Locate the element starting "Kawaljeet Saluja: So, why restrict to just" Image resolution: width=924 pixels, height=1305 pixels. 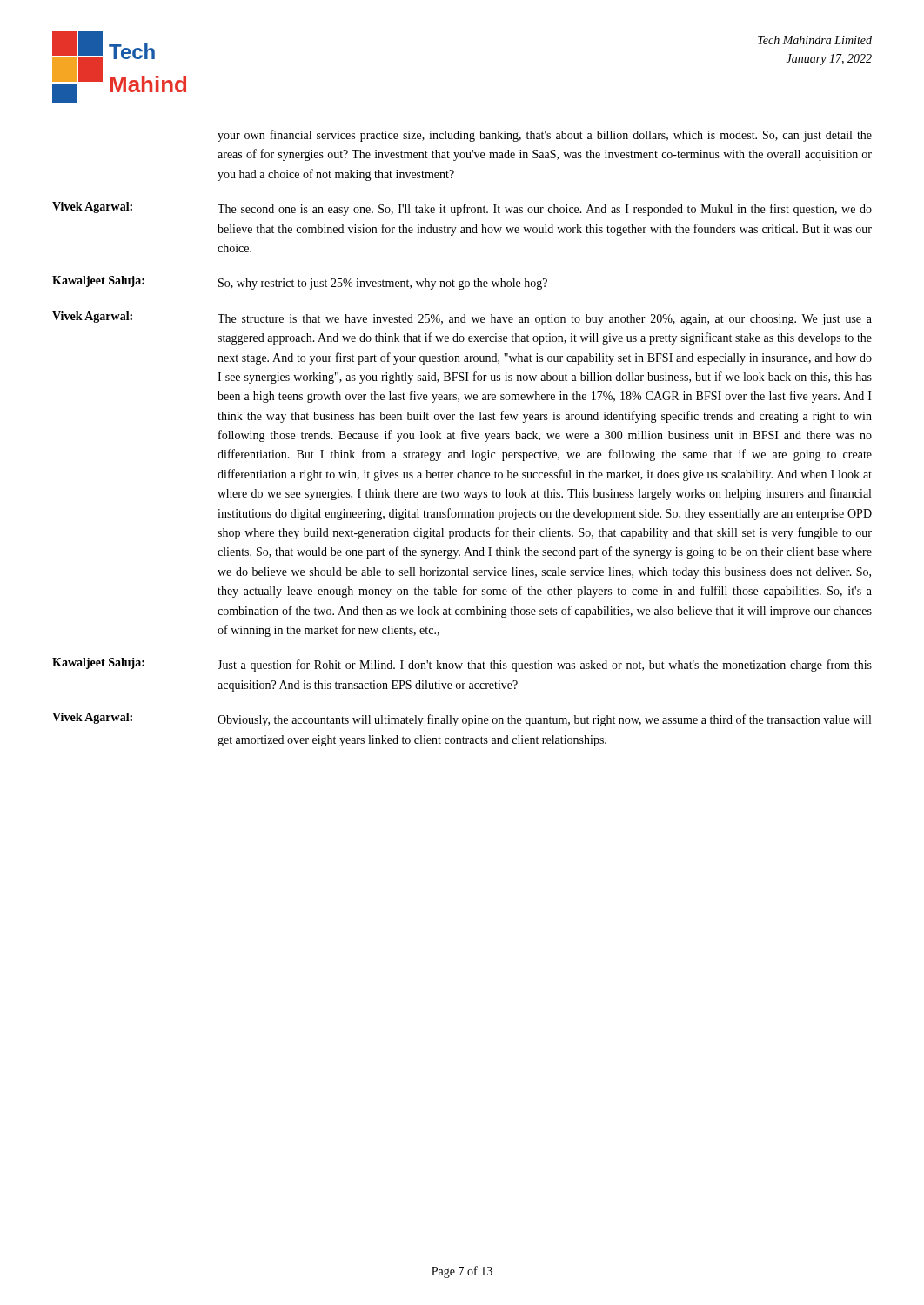(462, 284)
